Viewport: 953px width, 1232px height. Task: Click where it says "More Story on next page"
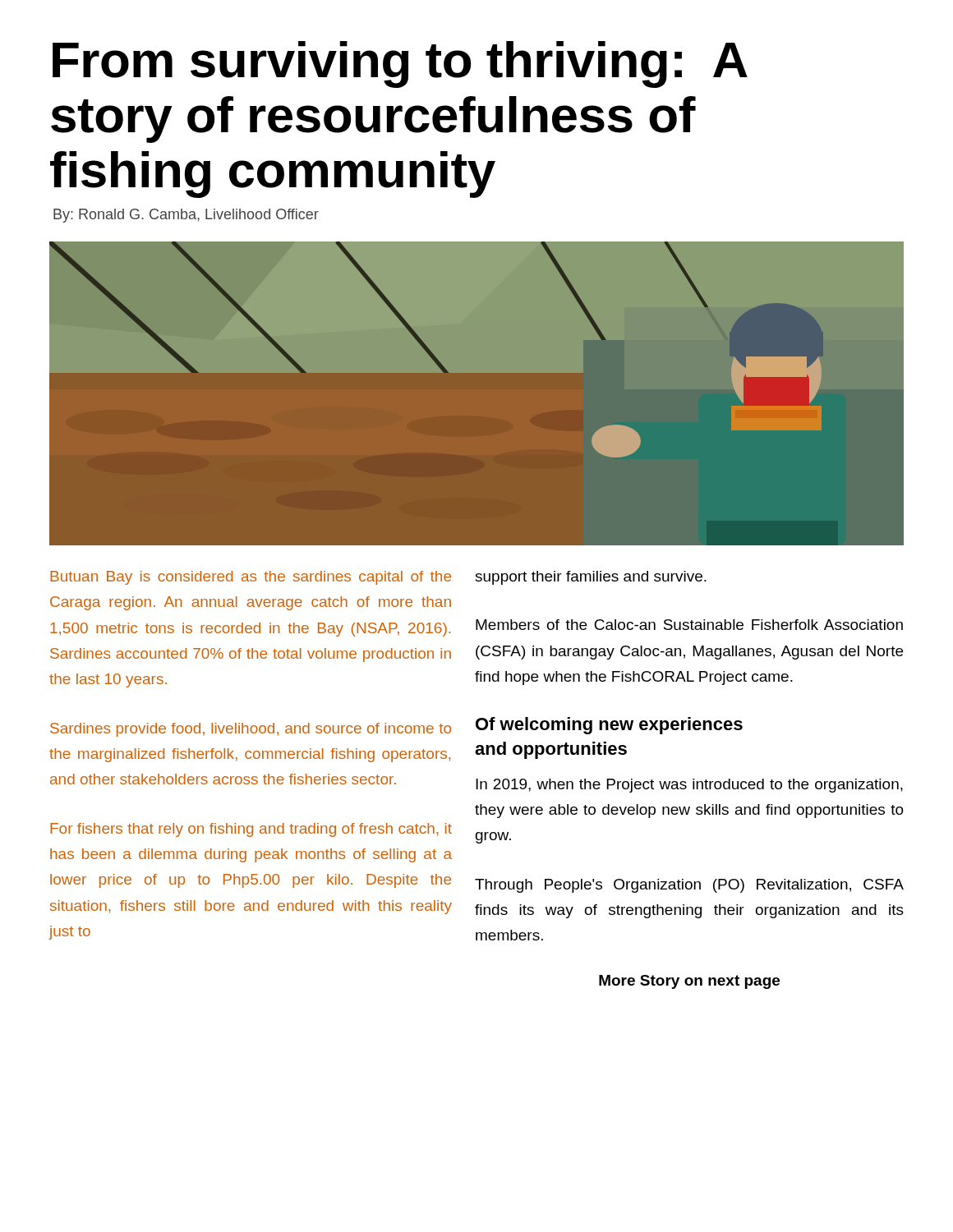[x=689, y=980]
